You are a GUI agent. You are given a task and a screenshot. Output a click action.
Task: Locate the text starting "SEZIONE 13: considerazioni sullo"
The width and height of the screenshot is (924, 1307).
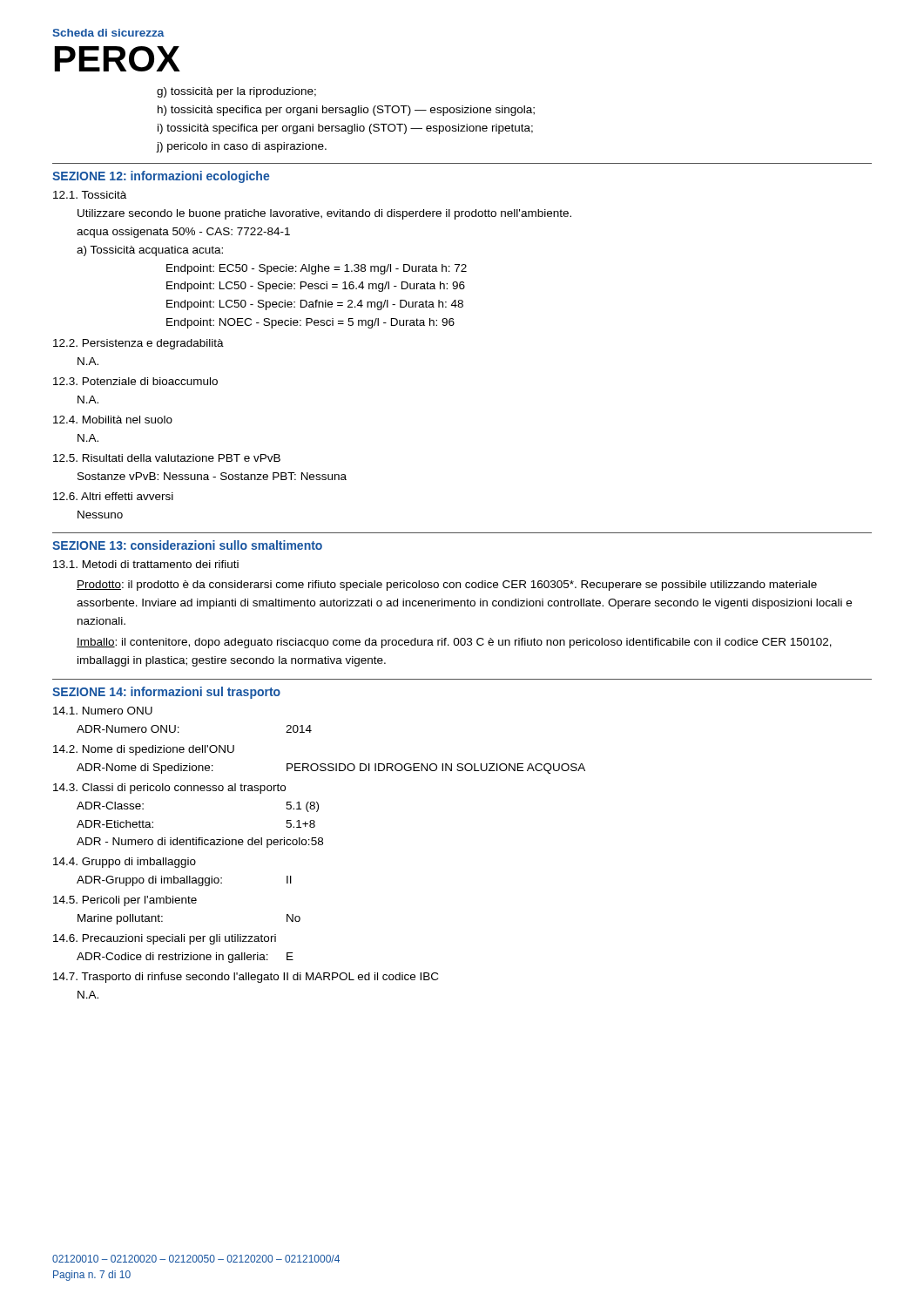click(x=187, y=546)
